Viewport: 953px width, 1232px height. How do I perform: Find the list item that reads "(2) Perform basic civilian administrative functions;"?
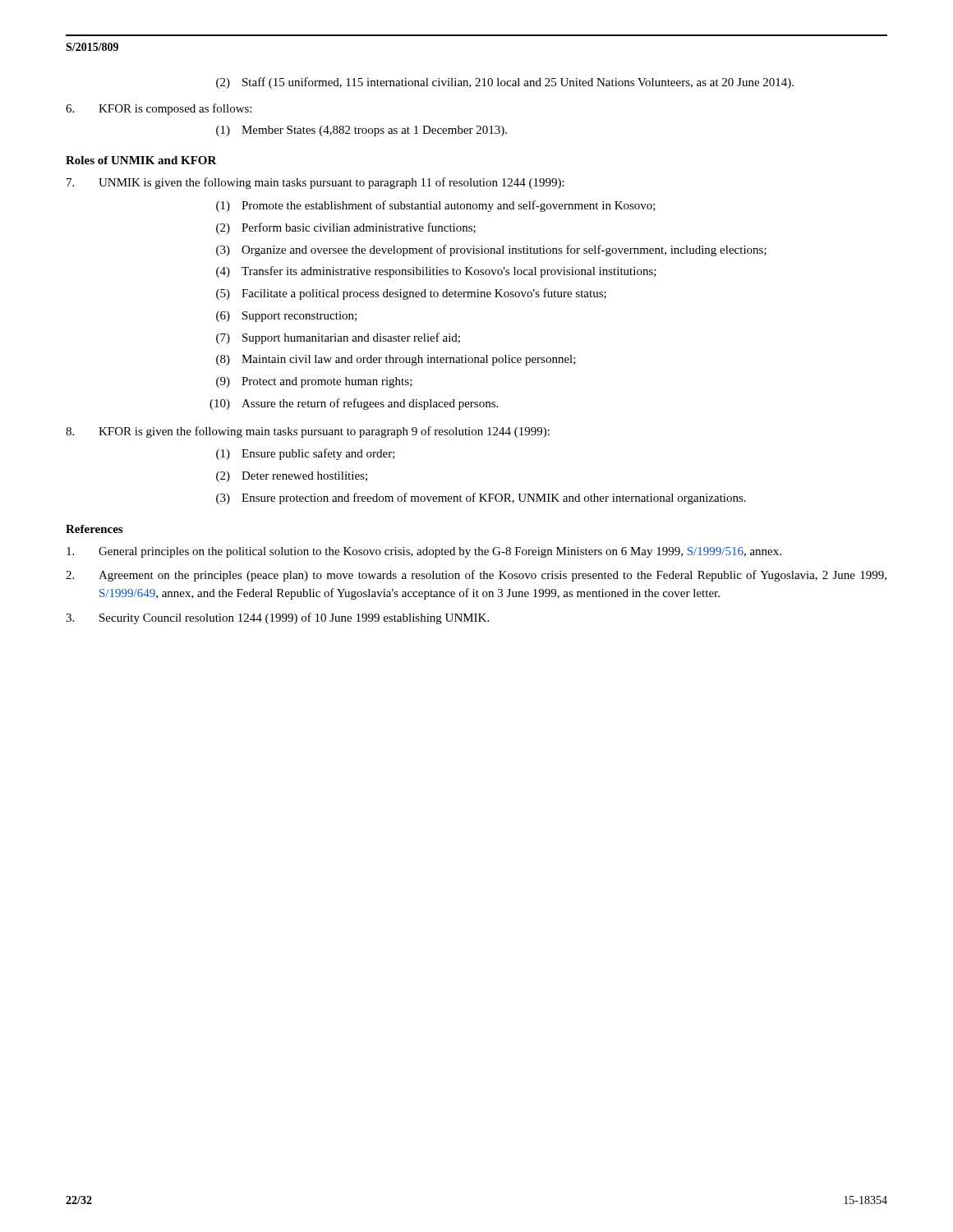[346, 228]
